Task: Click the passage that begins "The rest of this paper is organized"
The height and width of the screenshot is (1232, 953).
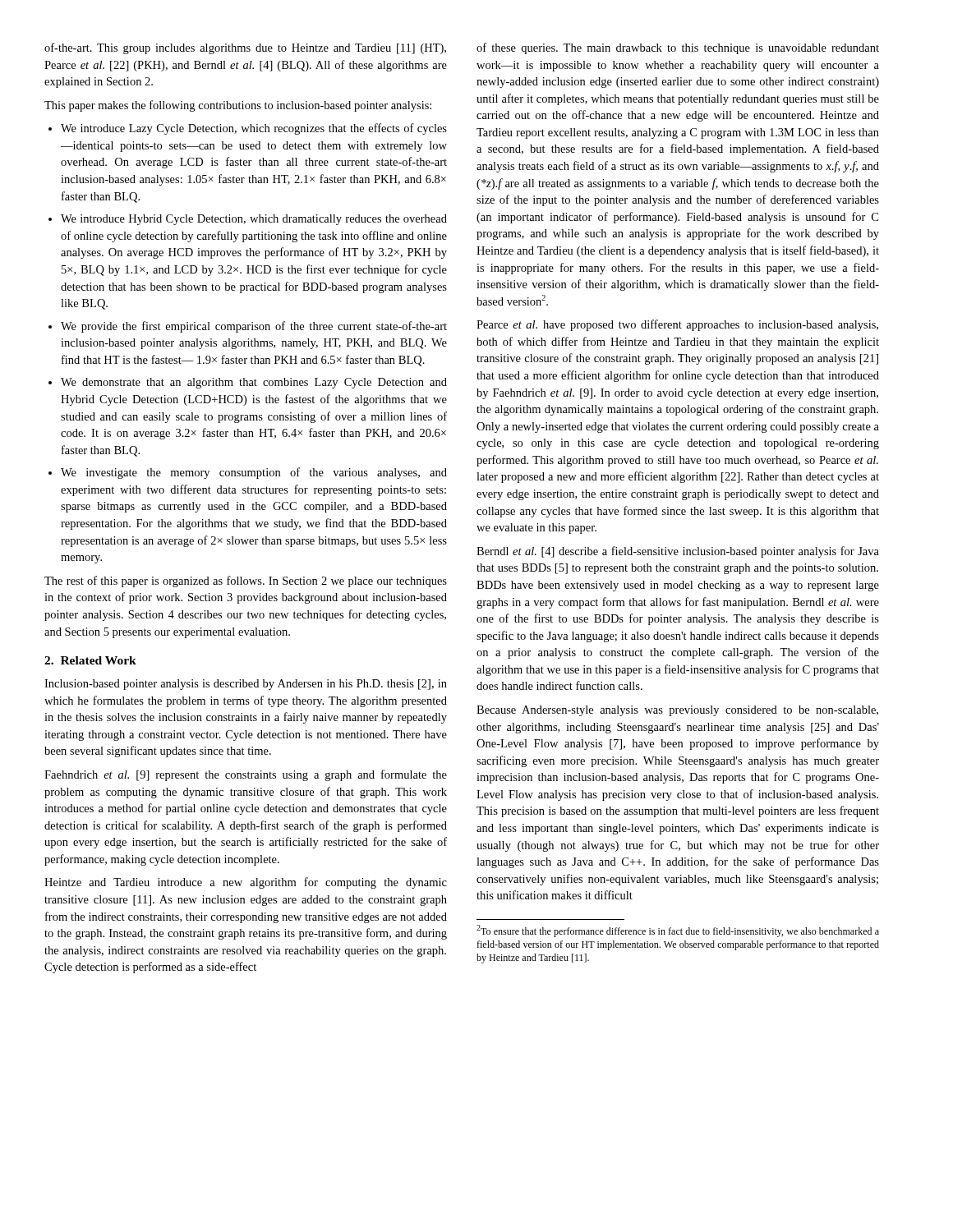Action: (x=246, y=606)
